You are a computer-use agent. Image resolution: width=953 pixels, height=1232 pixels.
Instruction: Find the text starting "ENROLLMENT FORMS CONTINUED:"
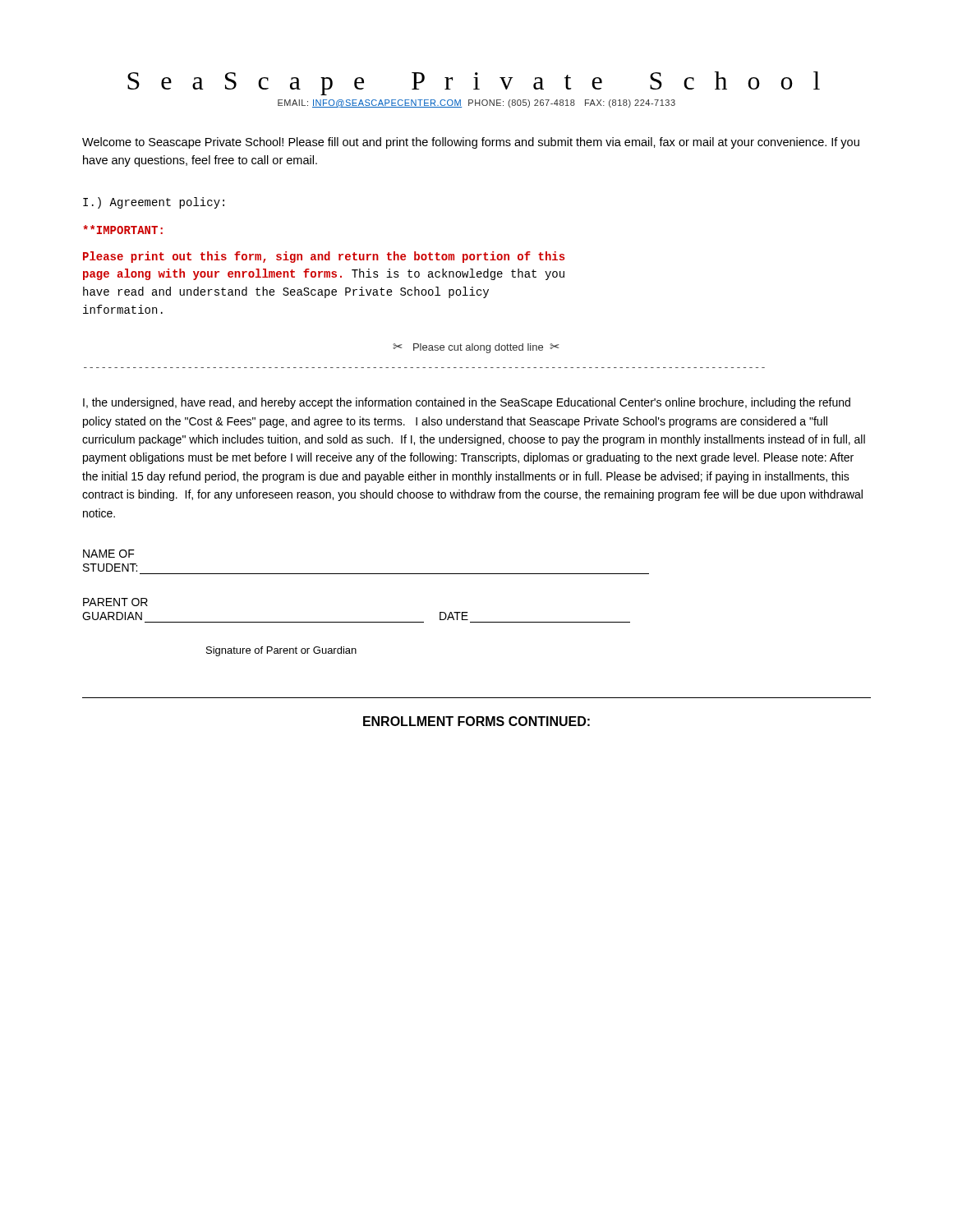tap(476, 722)
